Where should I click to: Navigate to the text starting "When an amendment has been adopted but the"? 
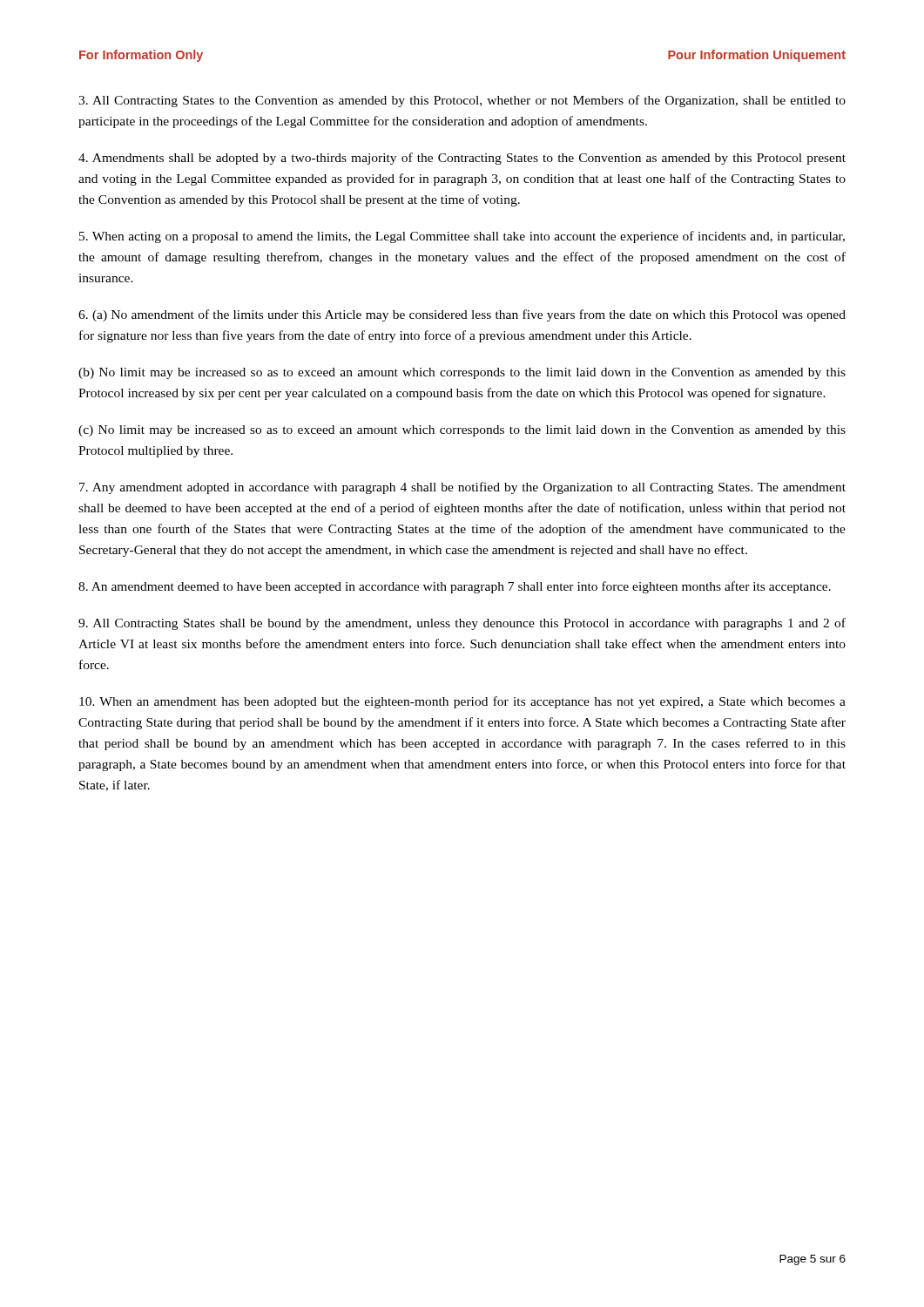tap(462, 743)
